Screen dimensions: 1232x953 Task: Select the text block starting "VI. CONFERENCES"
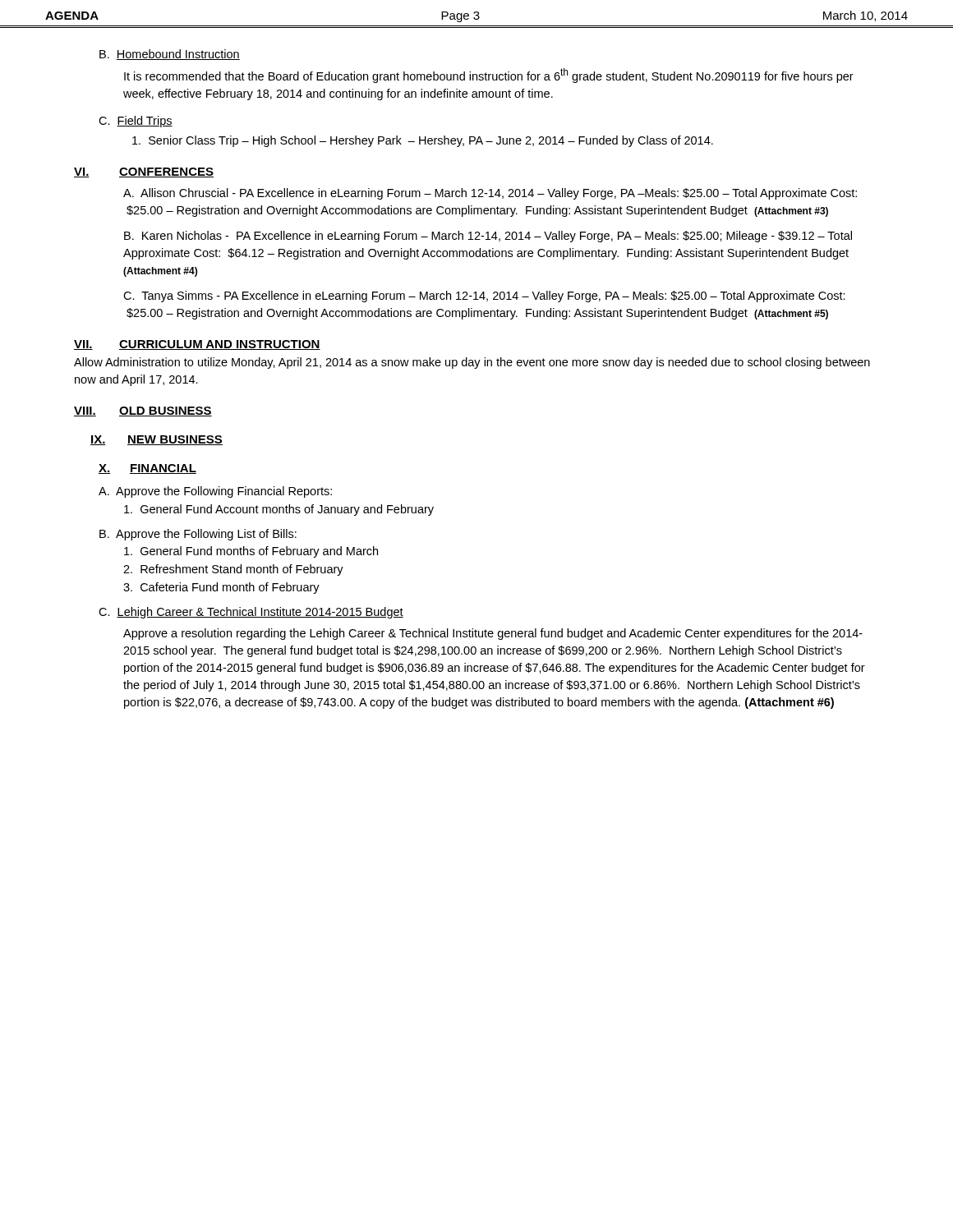144,171
